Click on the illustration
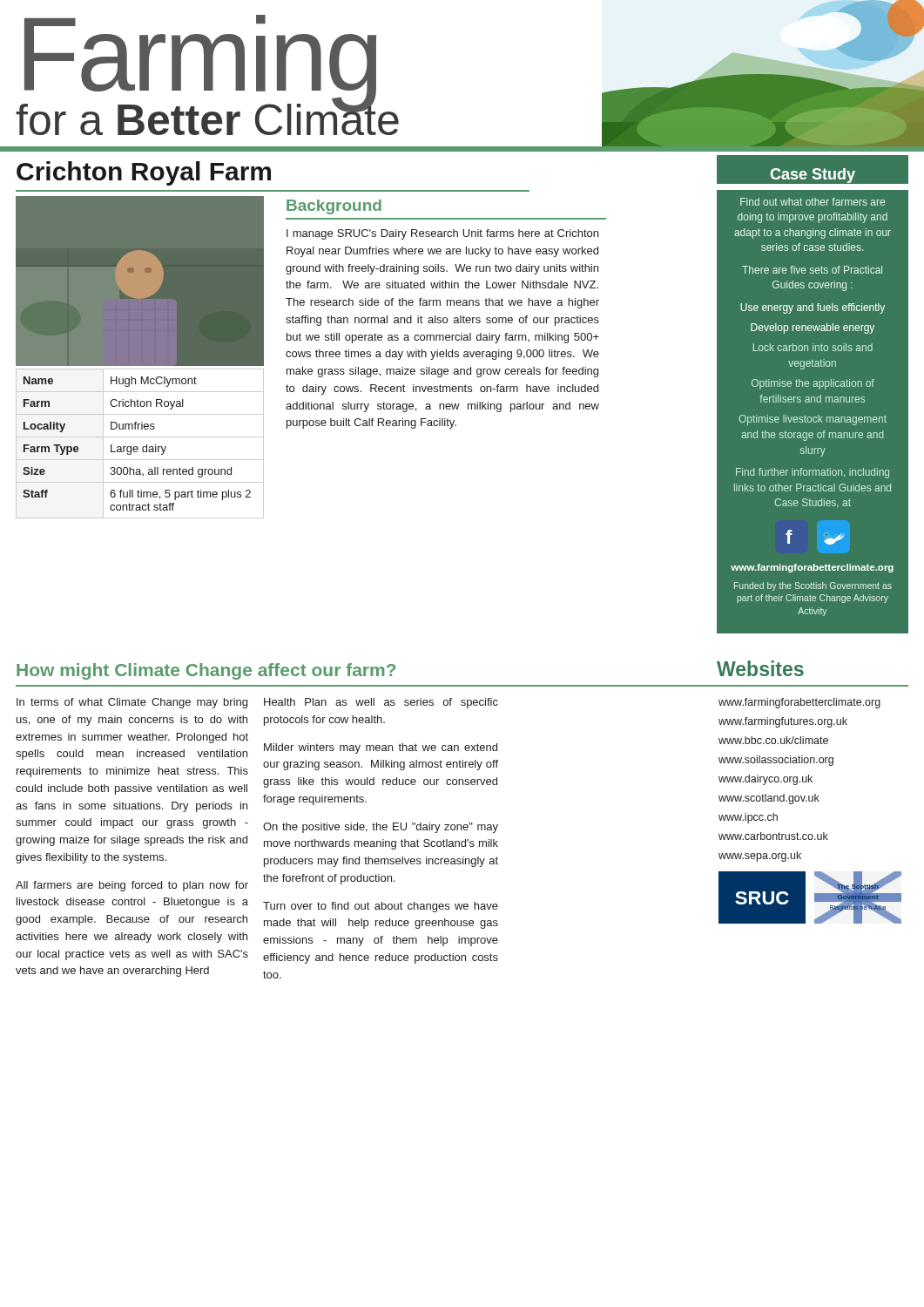Image resolution: width=924 pixels, height=1307 pixels. coord(763,74)
